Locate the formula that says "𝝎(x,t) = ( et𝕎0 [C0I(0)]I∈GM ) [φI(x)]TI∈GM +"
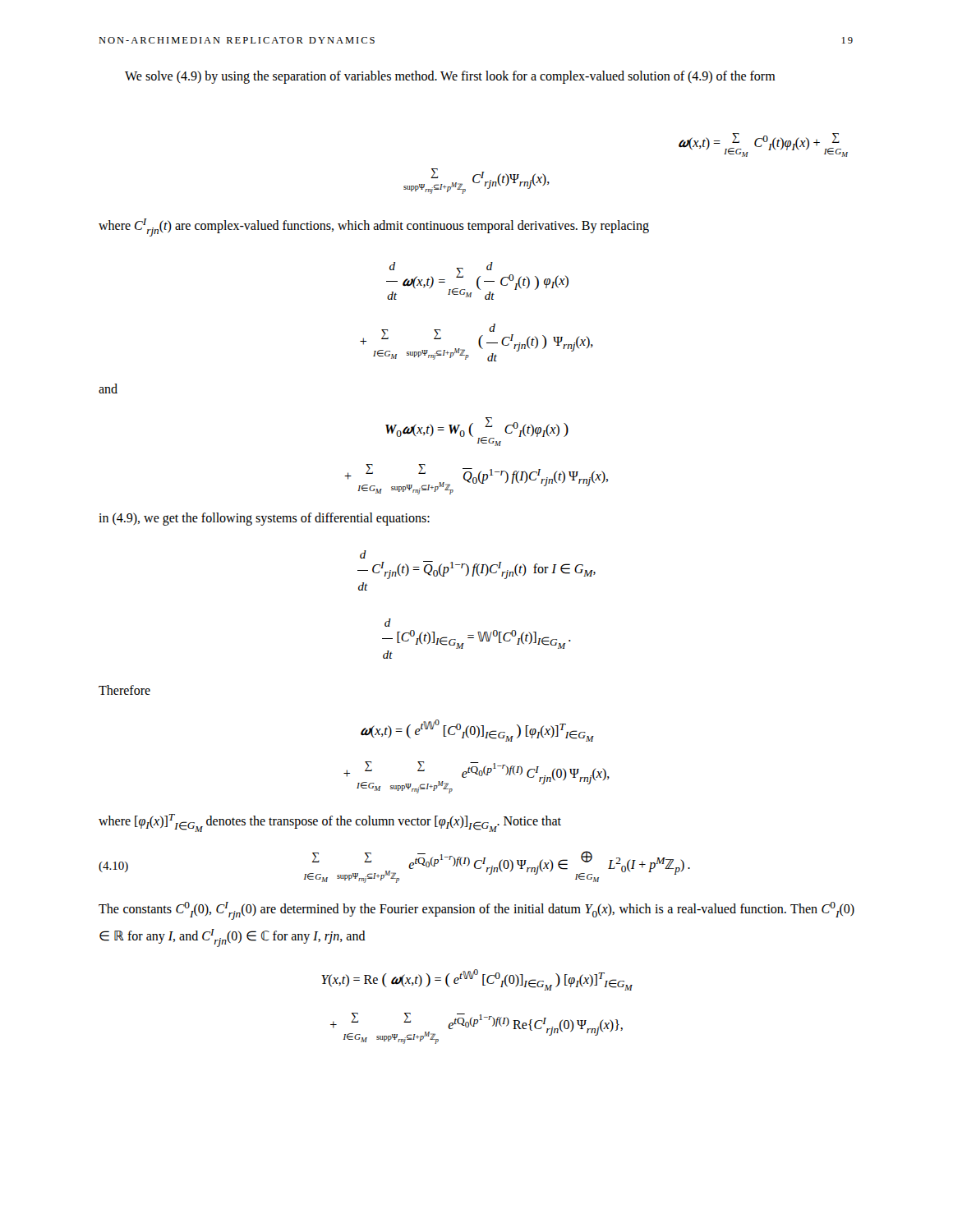 tap(476, 755)
